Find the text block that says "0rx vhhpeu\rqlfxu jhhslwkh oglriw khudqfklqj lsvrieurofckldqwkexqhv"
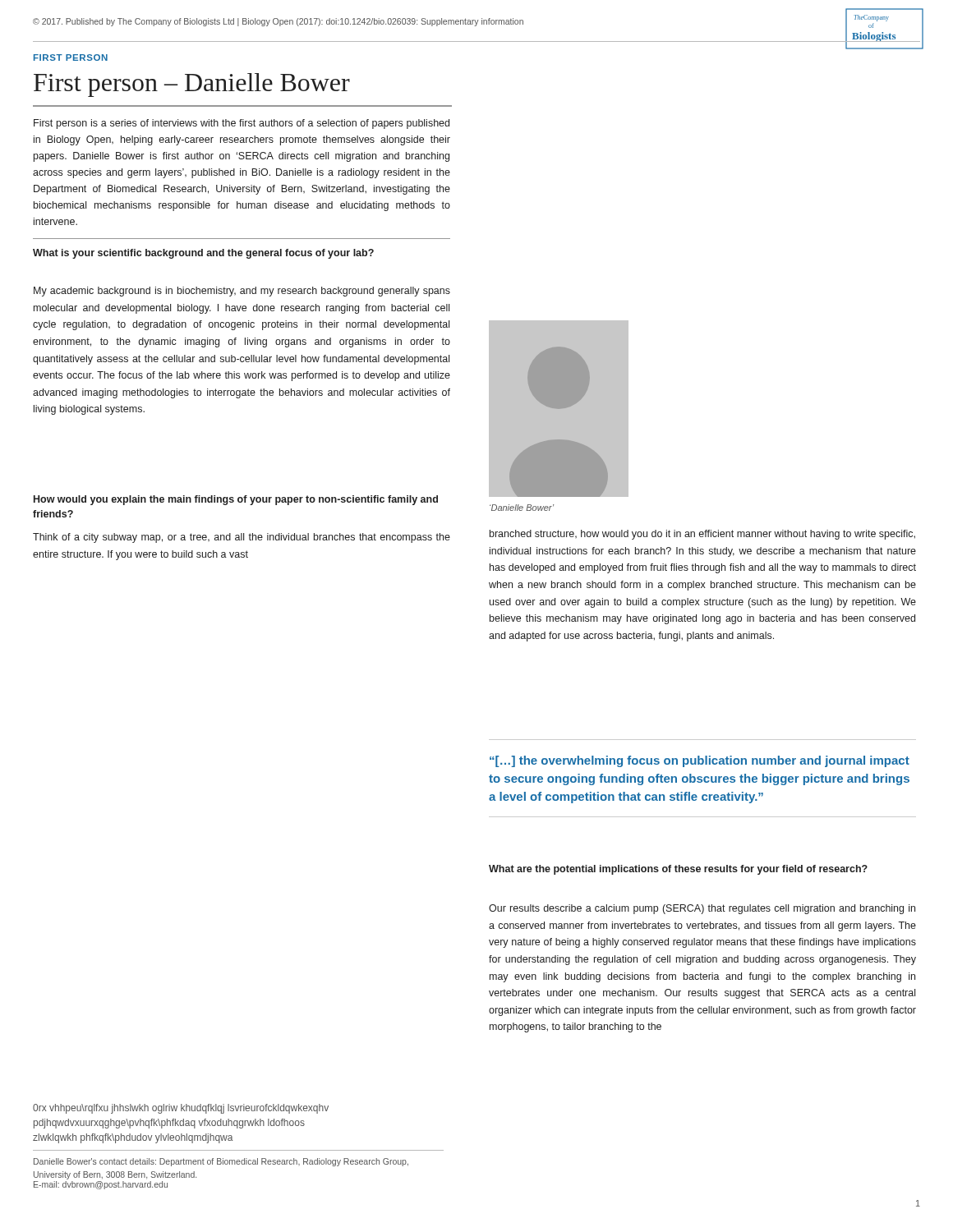 pyautogui.click(x=246, y=1123)
